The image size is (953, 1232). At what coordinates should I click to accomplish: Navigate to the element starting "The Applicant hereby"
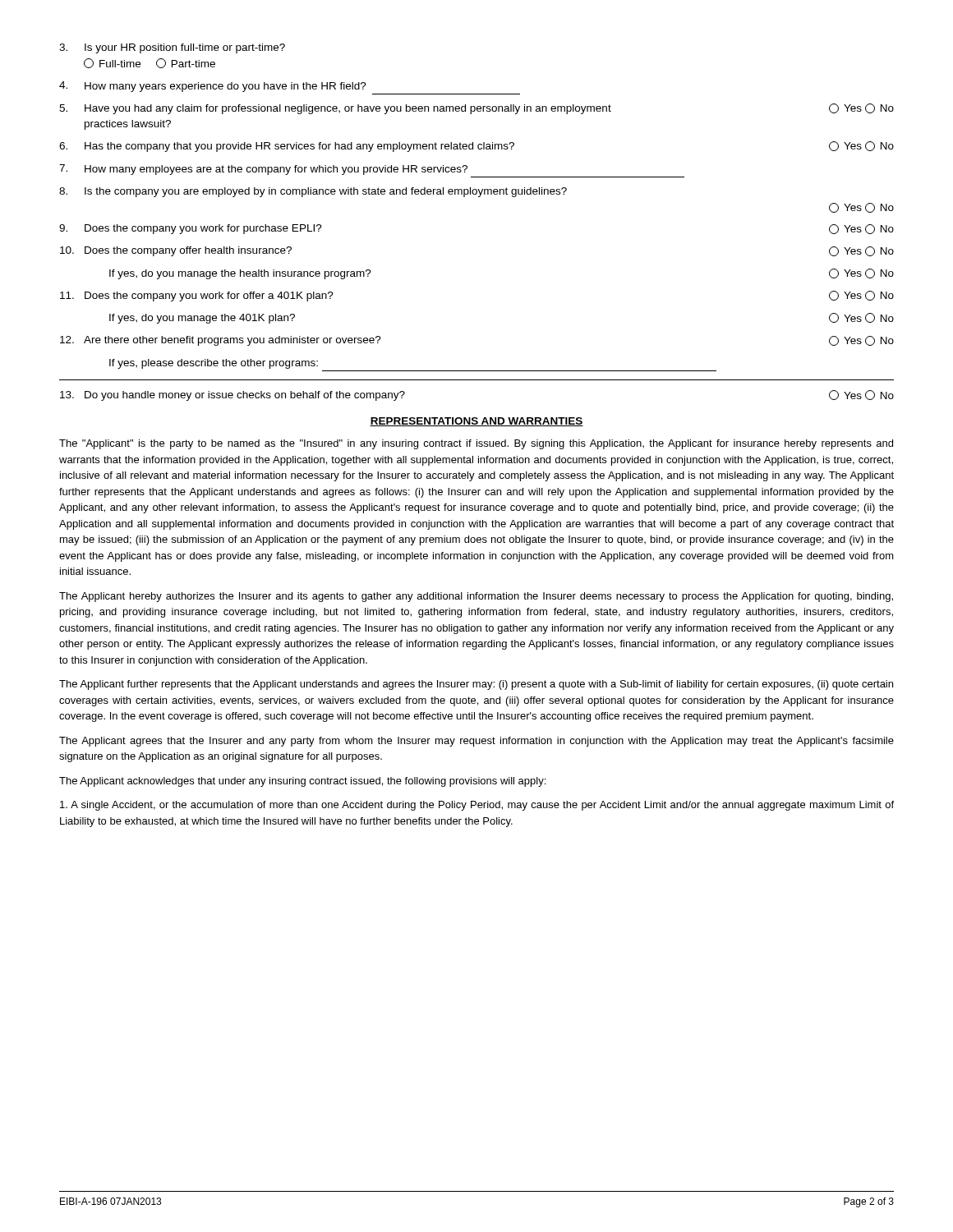coord(476,628)
